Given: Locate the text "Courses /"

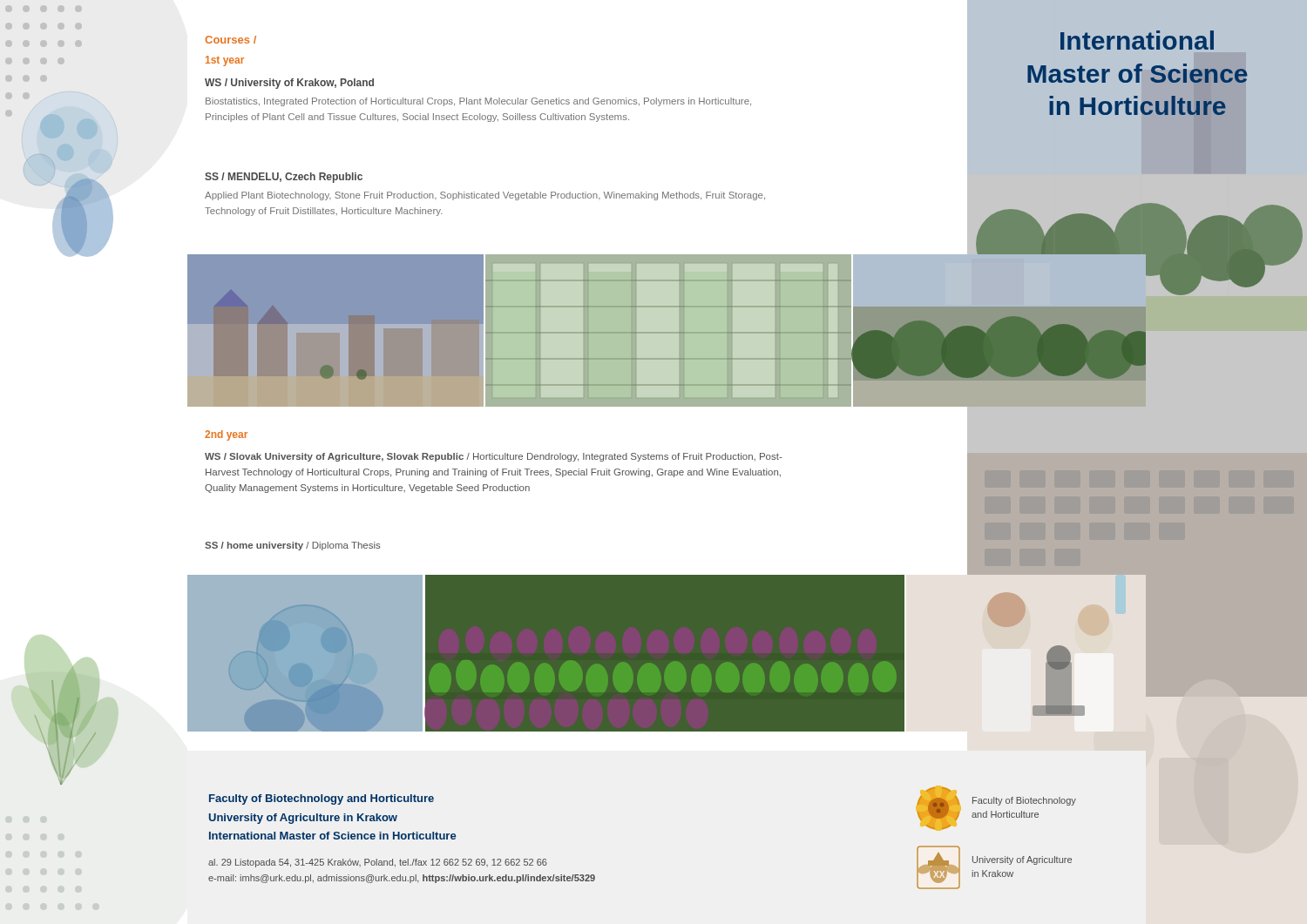Looking at the screenshot, I should coord(231,40).
